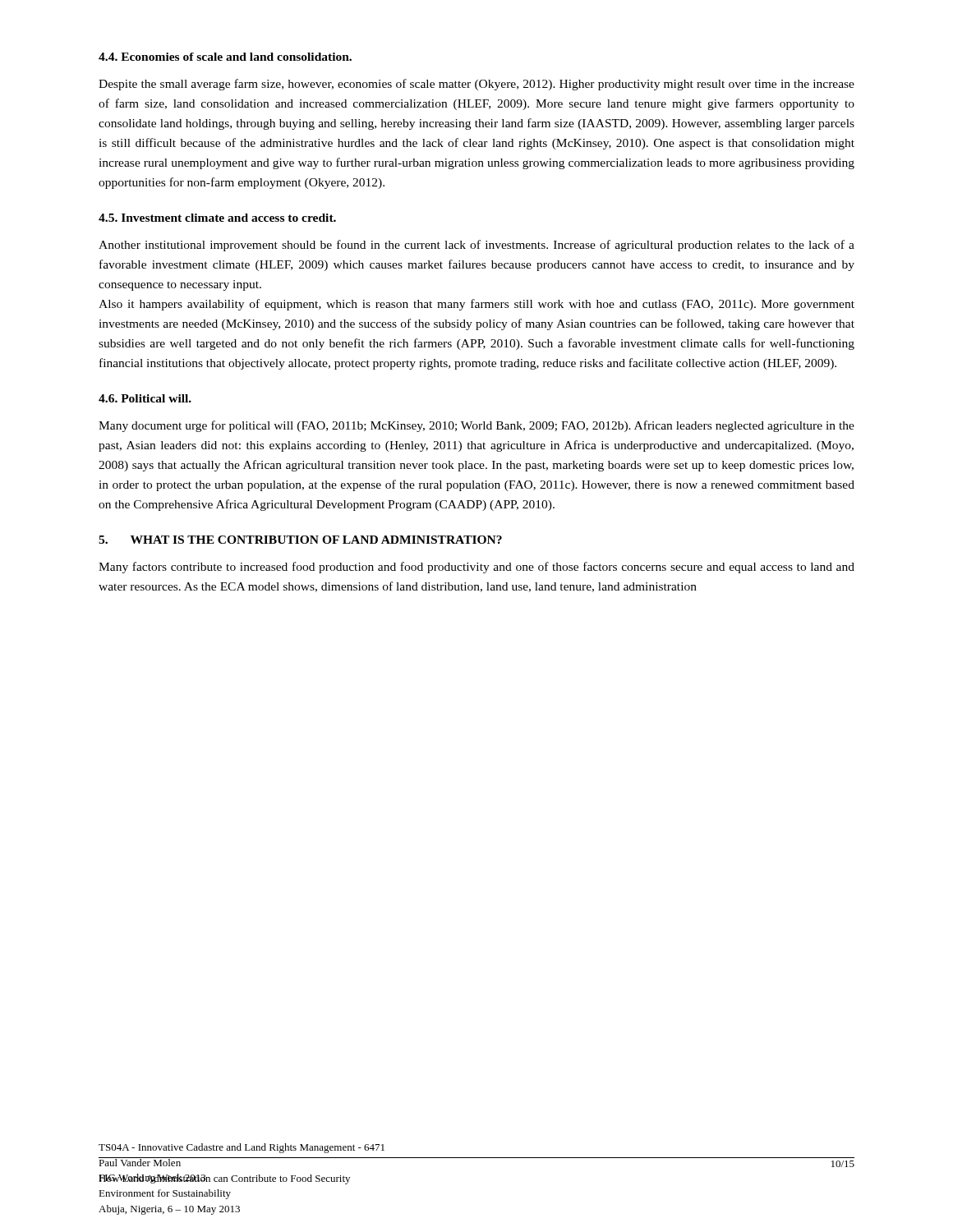Find "5. WHAT IS THE CONTRIBUTION OF LAND ADMINISTRATION?" on this page
Viewport: 953px width, 1232px height.
tap(300, 539)
